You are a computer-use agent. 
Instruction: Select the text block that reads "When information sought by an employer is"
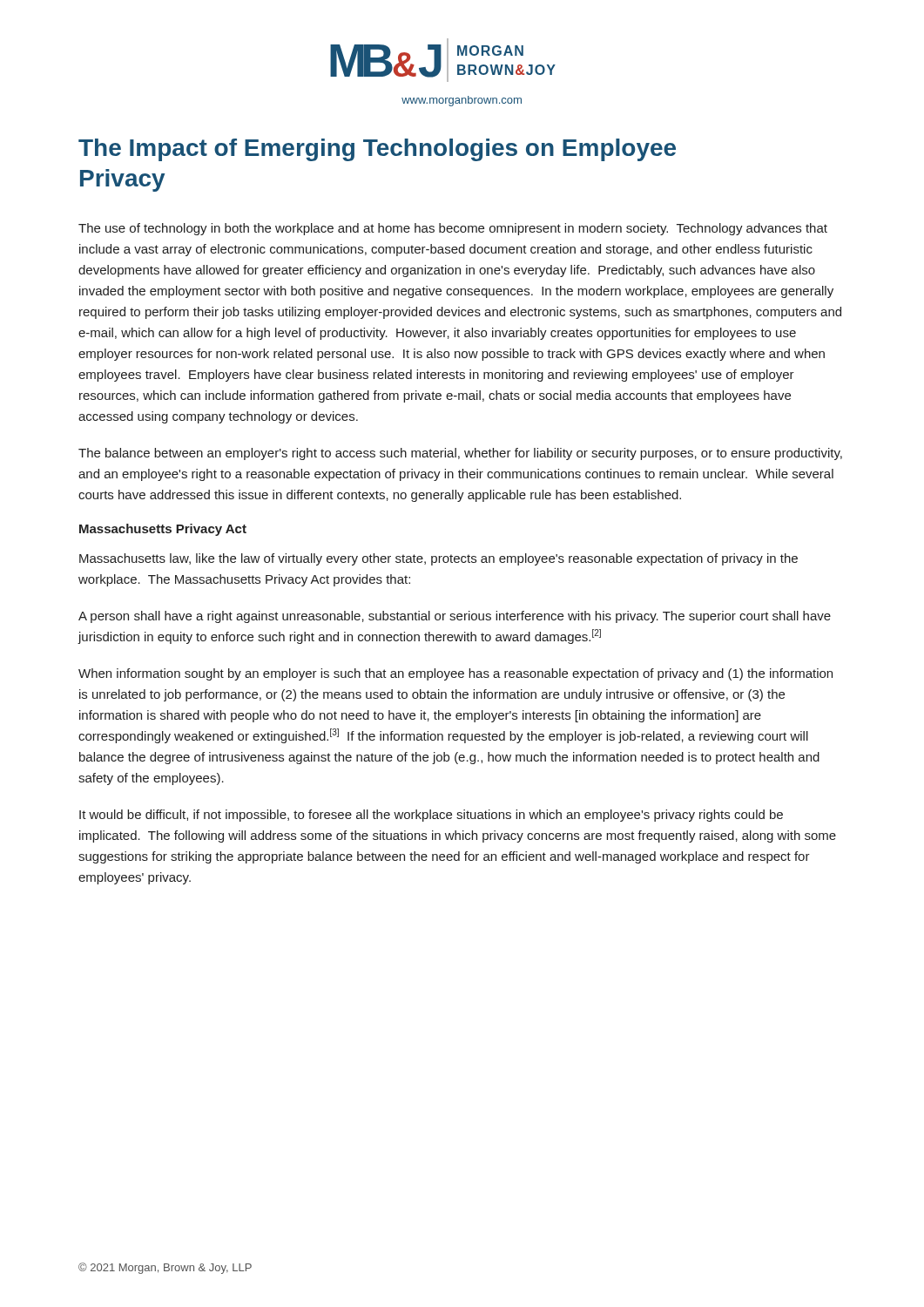point(456,725)
